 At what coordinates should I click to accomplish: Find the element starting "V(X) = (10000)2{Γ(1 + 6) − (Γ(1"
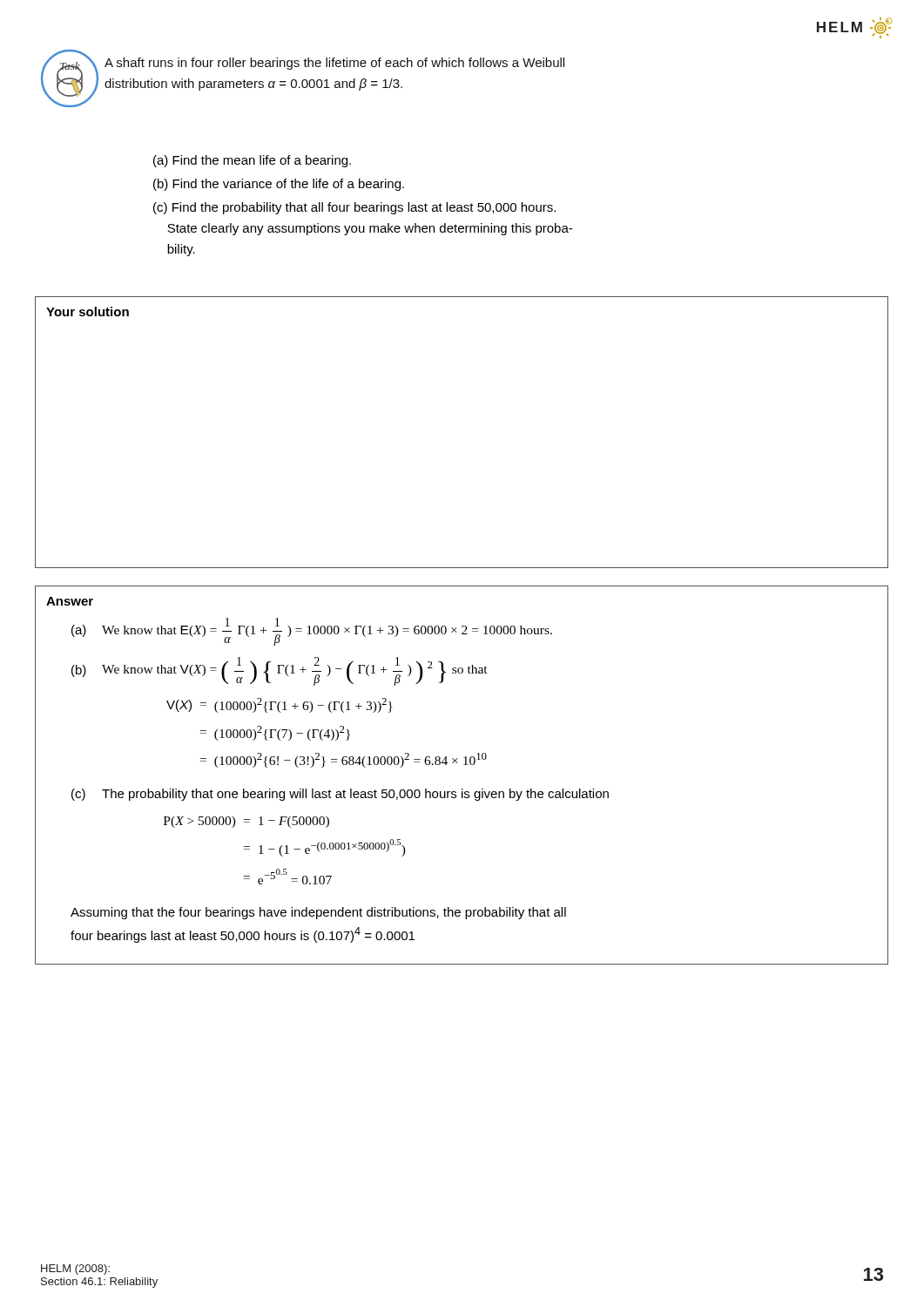coord(280,705)
